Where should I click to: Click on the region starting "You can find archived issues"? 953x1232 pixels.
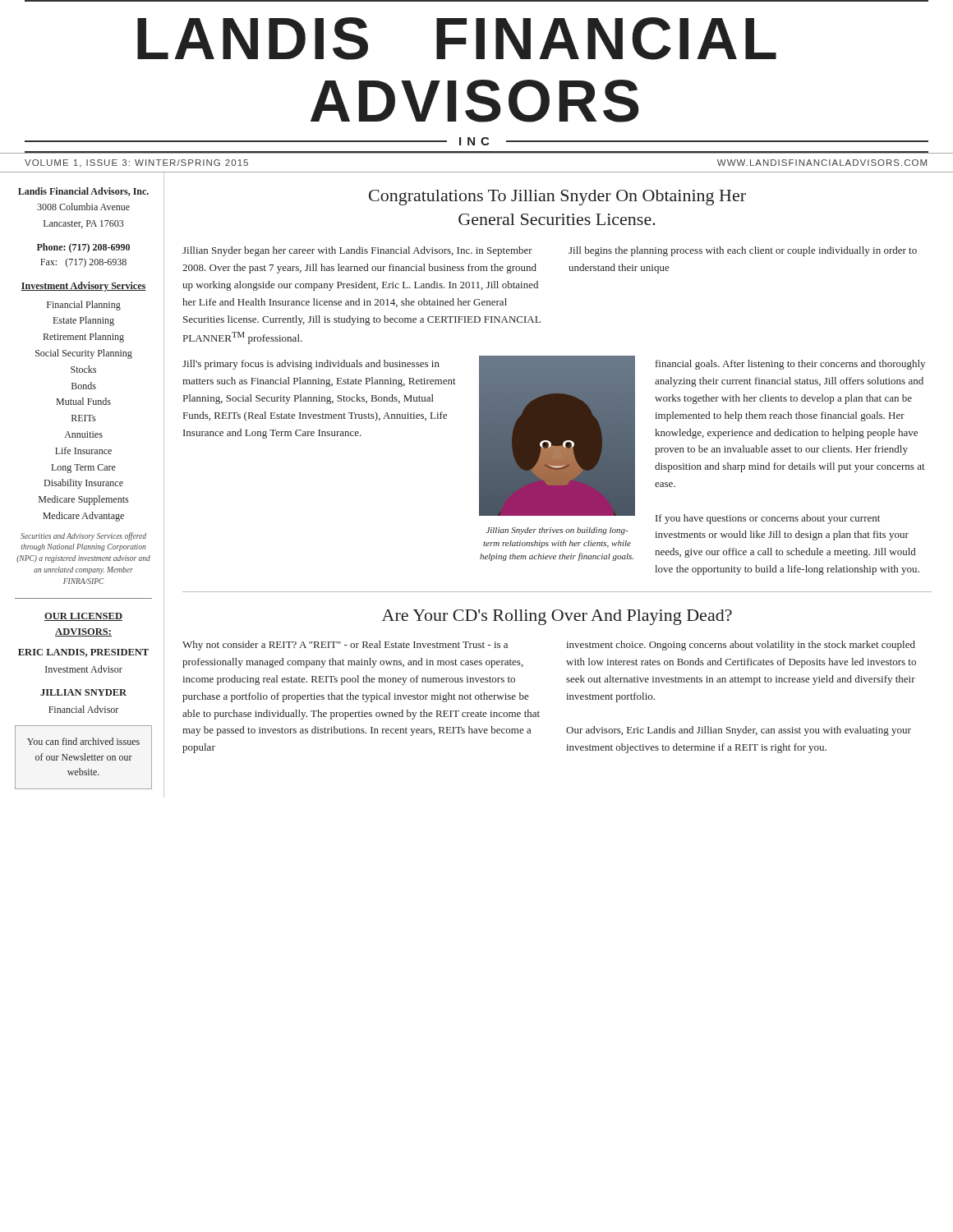click(x=83, y=757)
